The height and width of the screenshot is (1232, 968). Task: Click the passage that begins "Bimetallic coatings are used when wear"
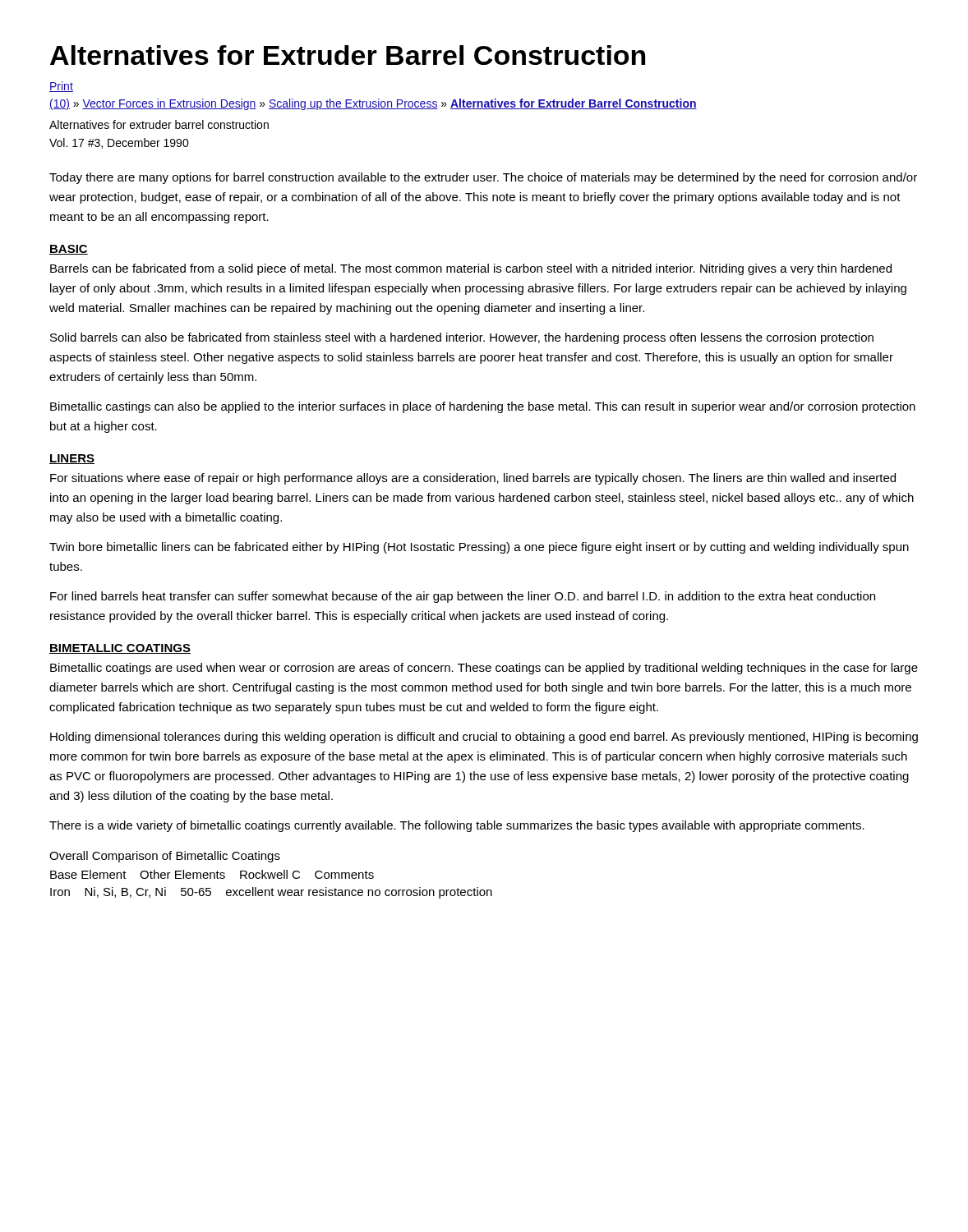tap(484, 687)
